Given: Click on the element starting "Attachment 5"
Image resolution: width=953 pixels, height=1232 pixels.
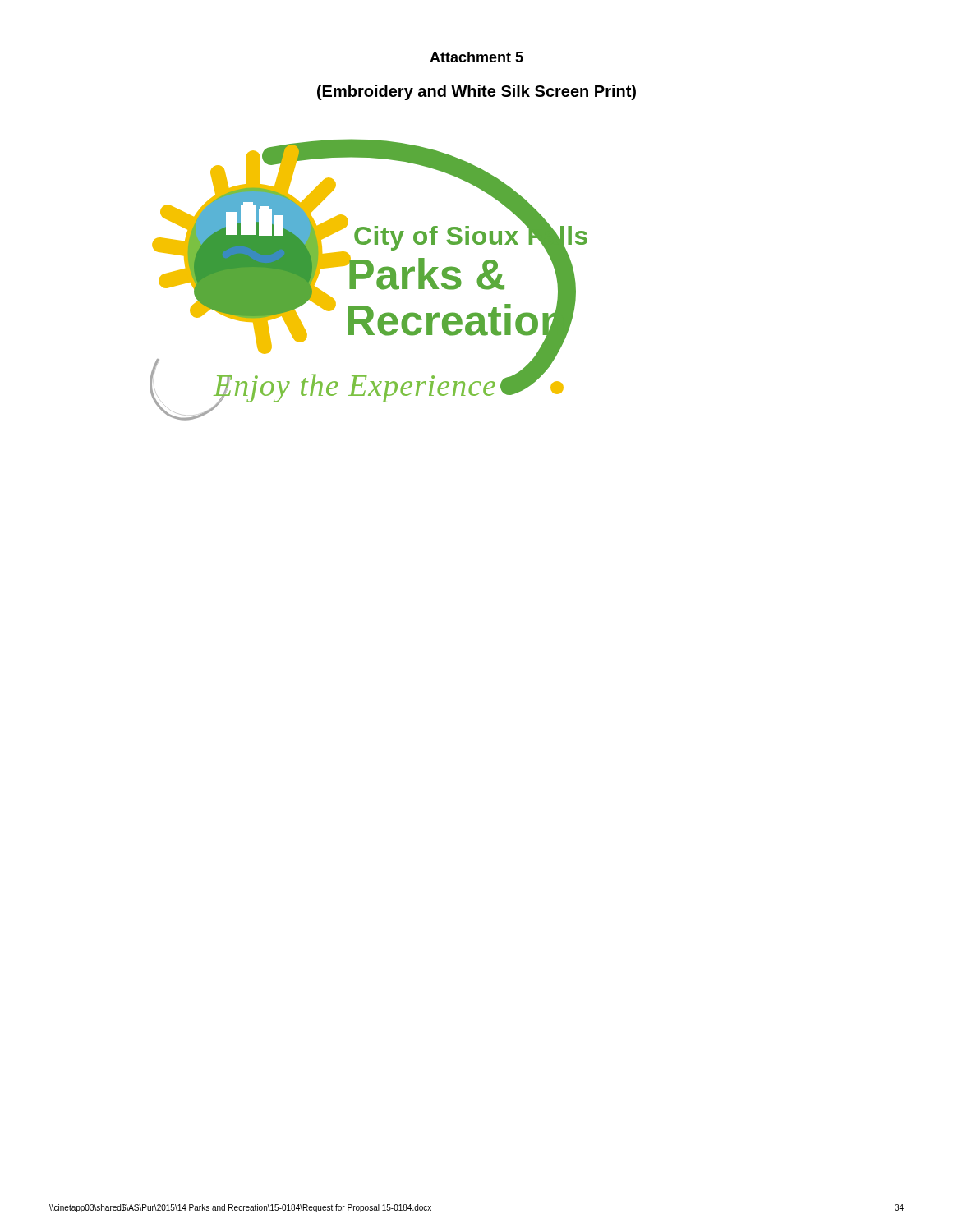Looking at the screenshot, I should coord(476,57).
